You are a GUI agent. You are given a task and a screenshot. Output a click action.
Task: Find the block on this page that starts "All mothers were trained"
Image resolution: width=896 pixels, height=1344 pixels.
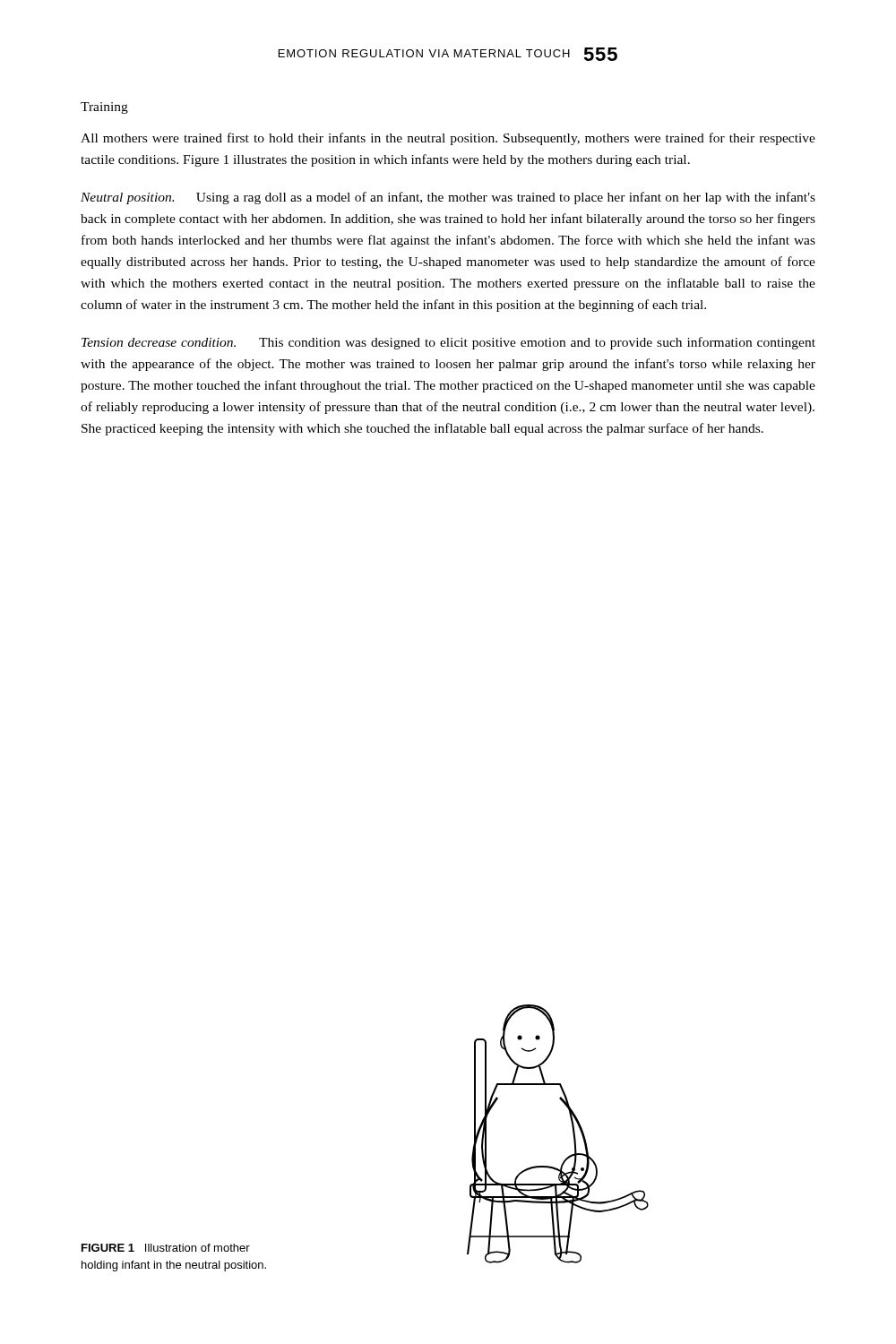coord(448,148)
